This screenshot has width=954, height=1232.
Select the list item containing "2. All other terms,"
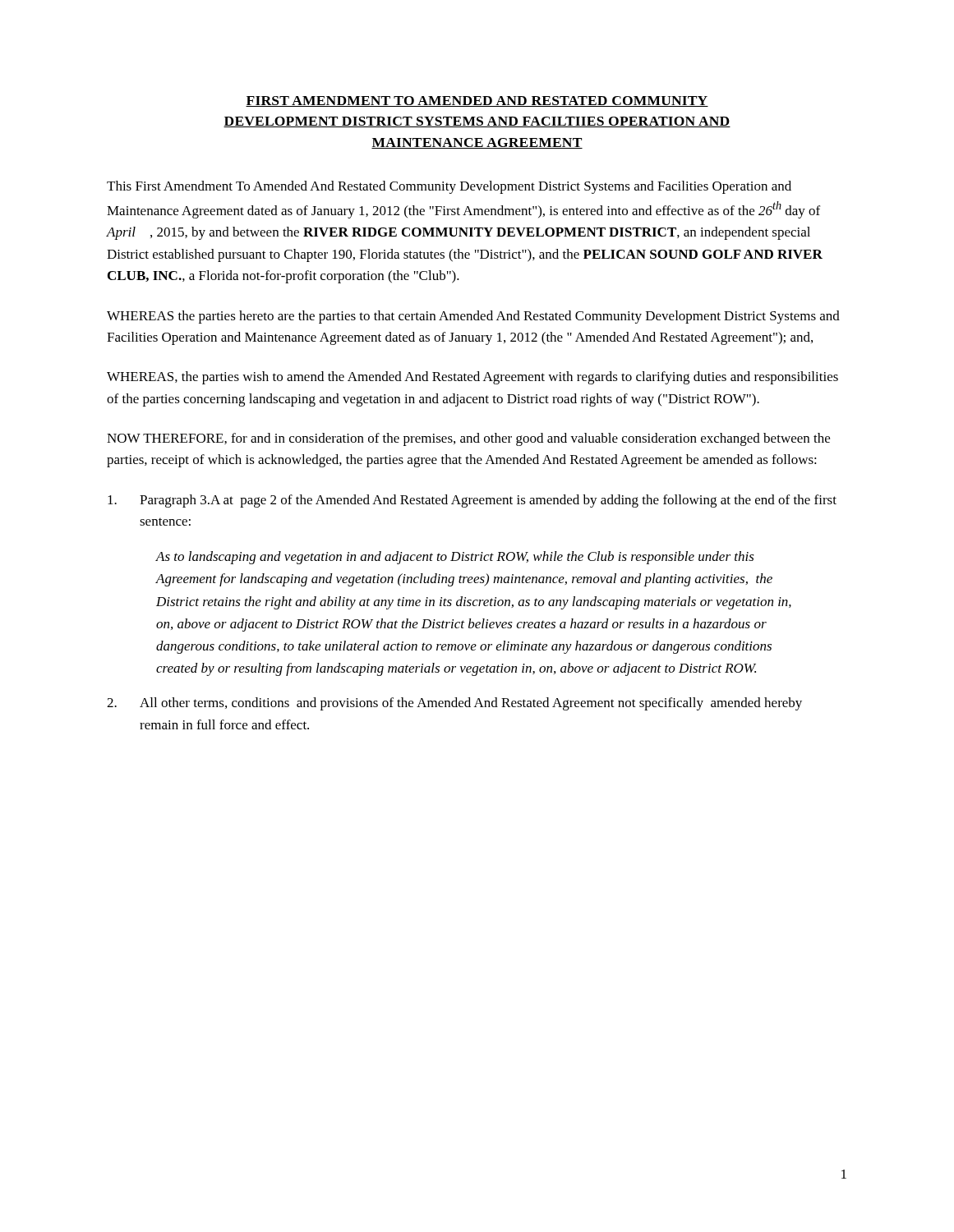(x=477, y=714)
